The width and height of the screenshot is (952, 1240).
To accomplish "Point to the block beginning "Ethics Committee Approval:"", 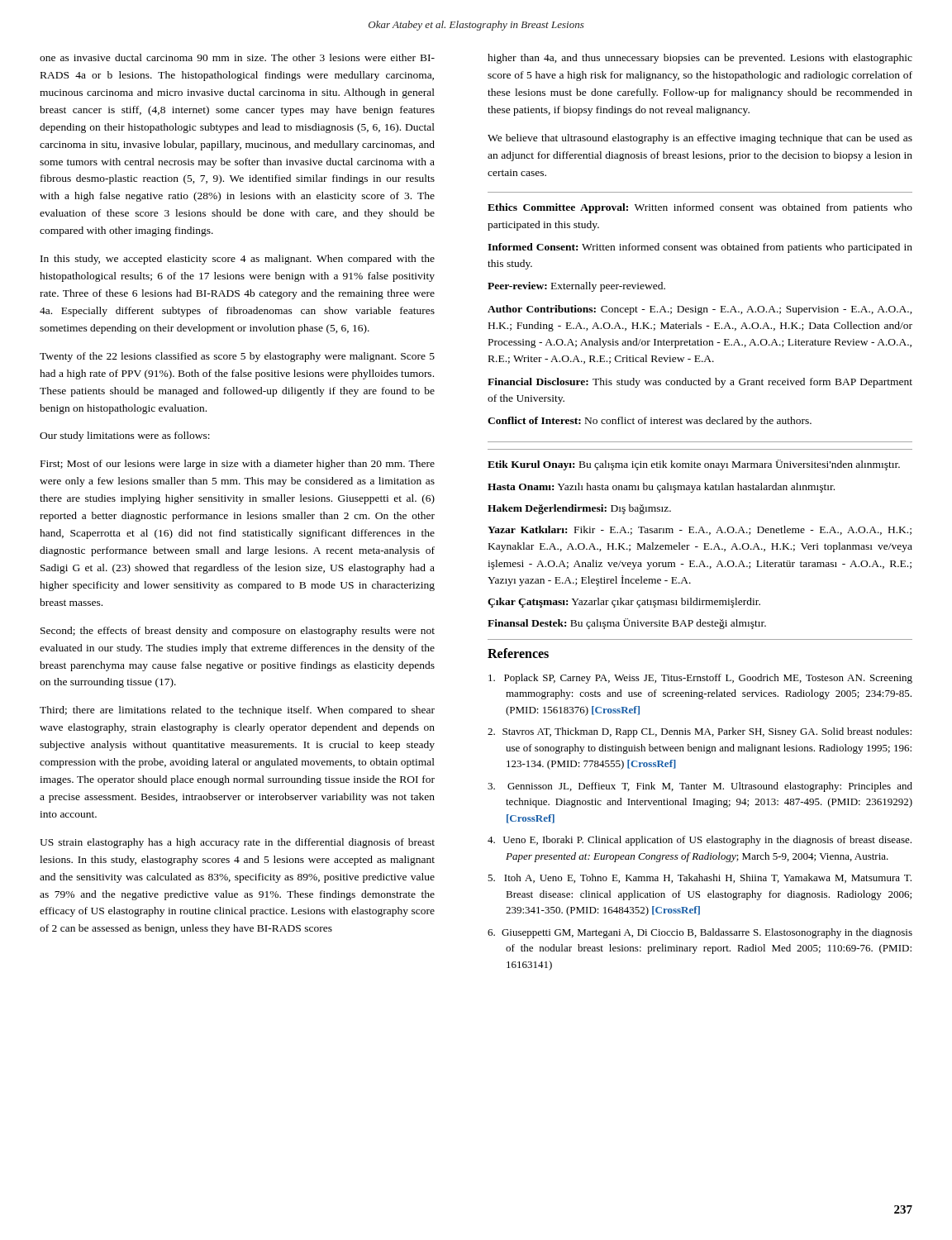I will pyautogui.click(x=700, y=216).
